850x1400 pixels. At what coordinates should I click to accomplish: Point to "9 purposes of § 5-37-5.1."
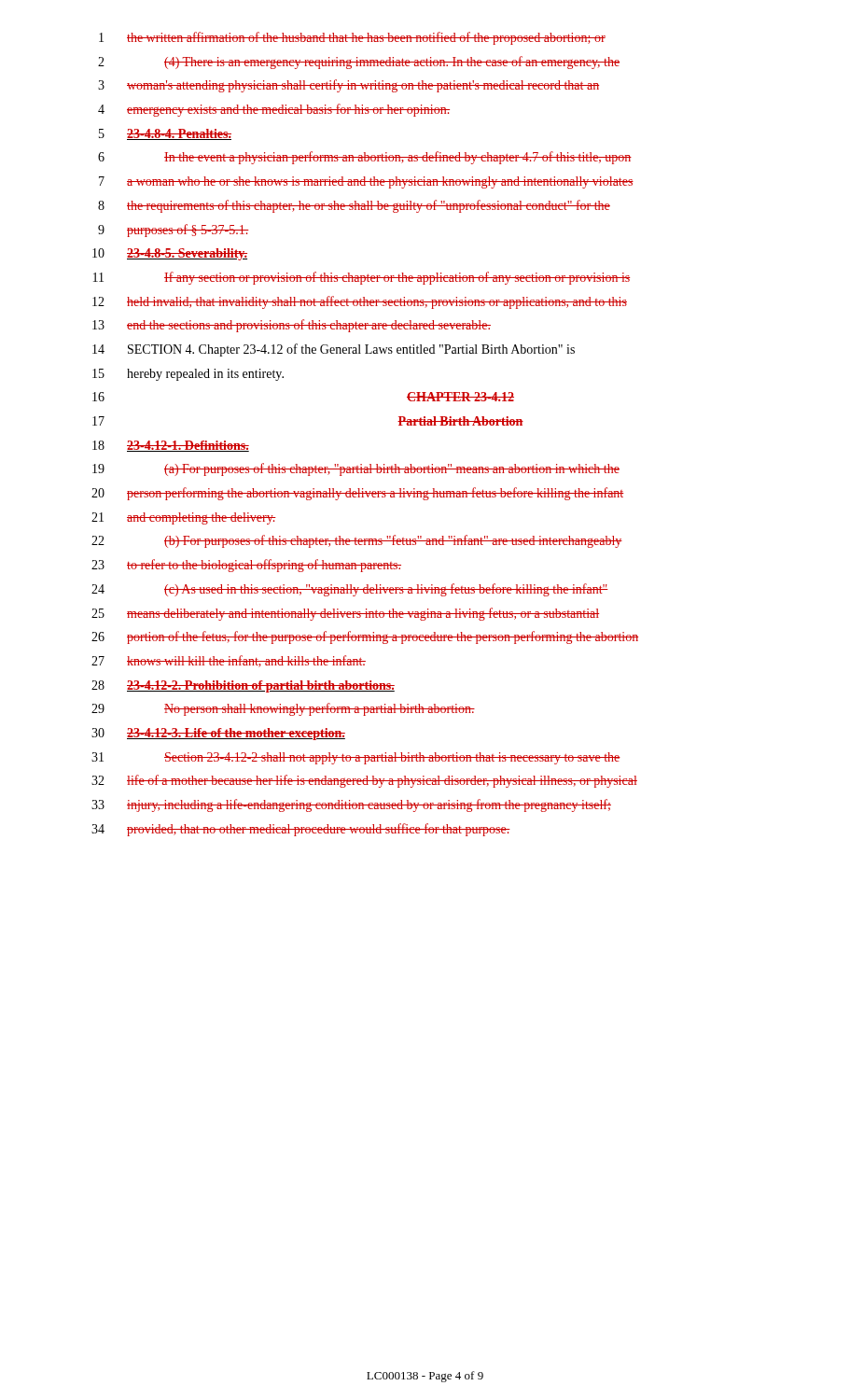pyautogui.click(x=174, y=231)
